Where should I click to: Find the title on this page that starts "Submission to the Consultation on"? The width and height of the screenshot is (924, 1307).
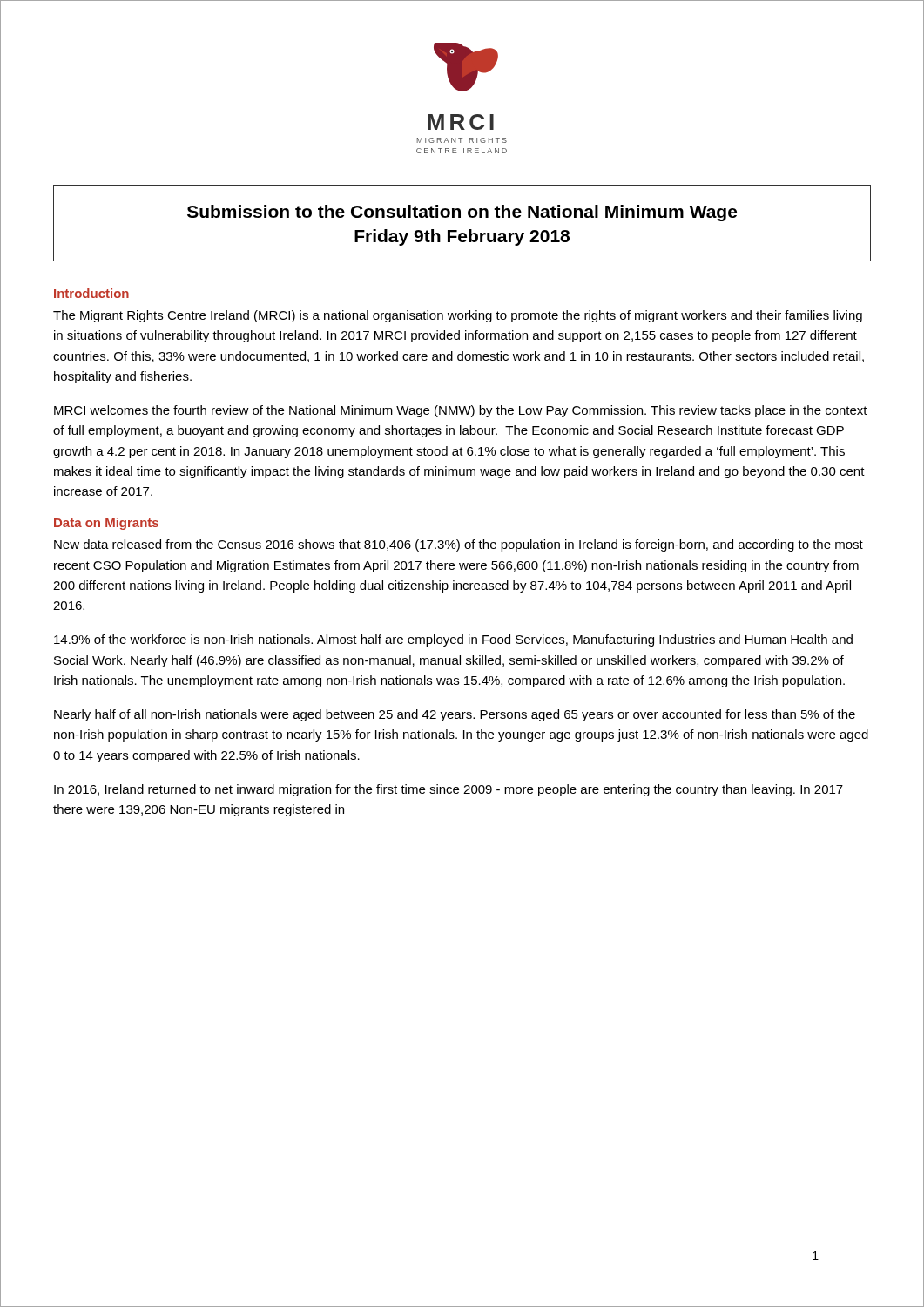click(462, 224)
